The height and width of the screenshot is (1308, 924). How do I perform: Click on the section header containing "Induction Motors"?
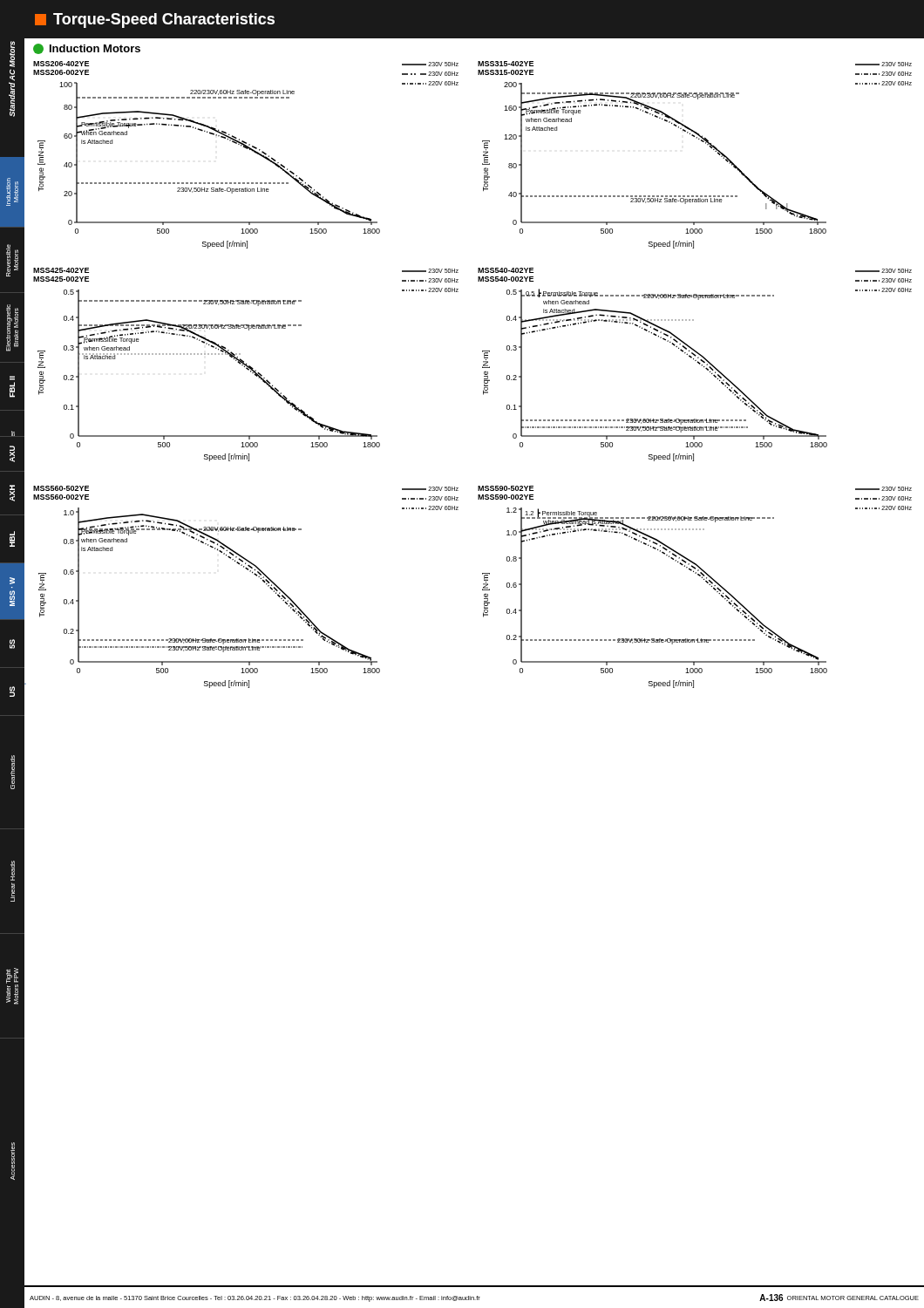tap(87, 48)
